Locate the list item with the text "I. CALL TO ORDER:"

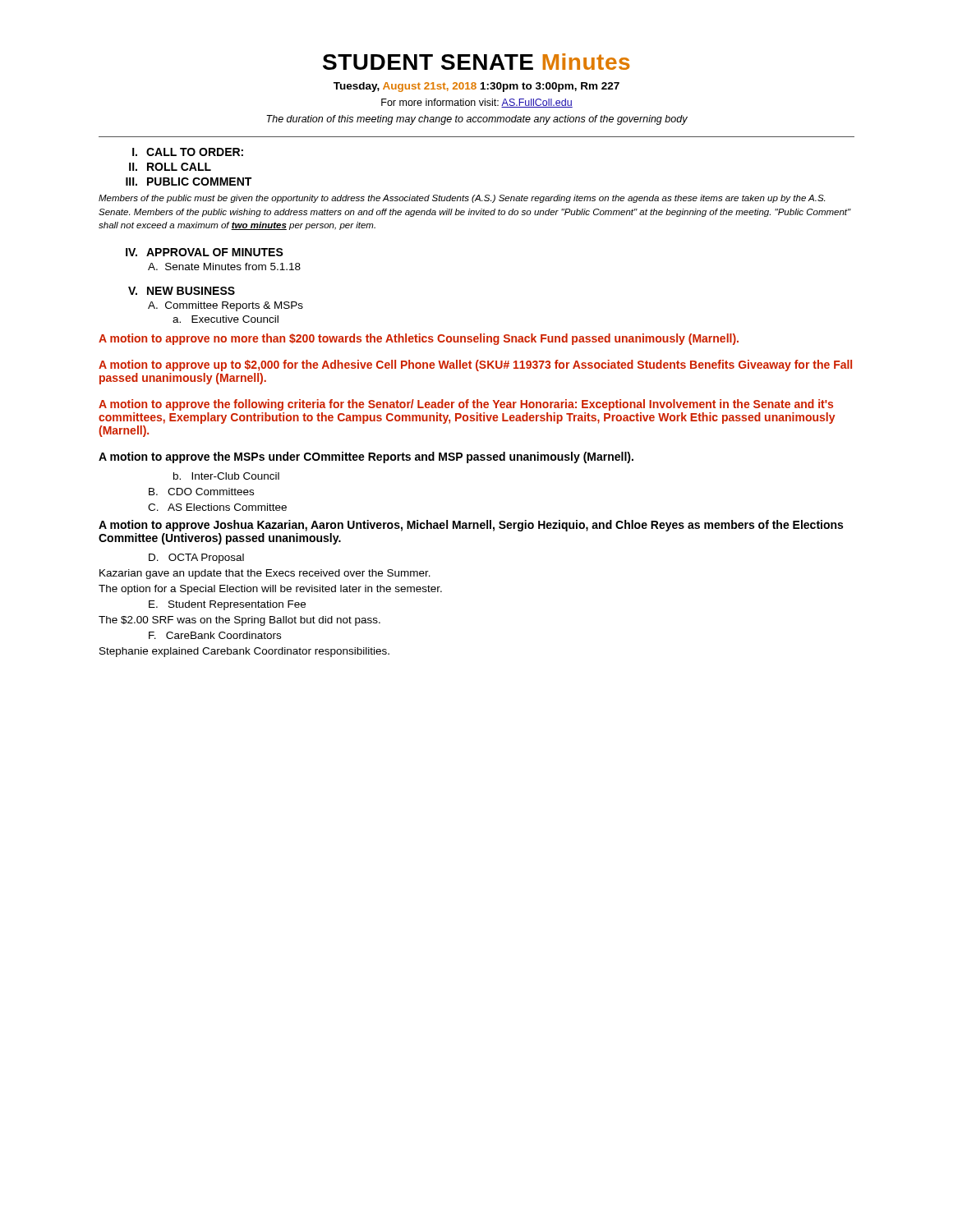point(171,152)
